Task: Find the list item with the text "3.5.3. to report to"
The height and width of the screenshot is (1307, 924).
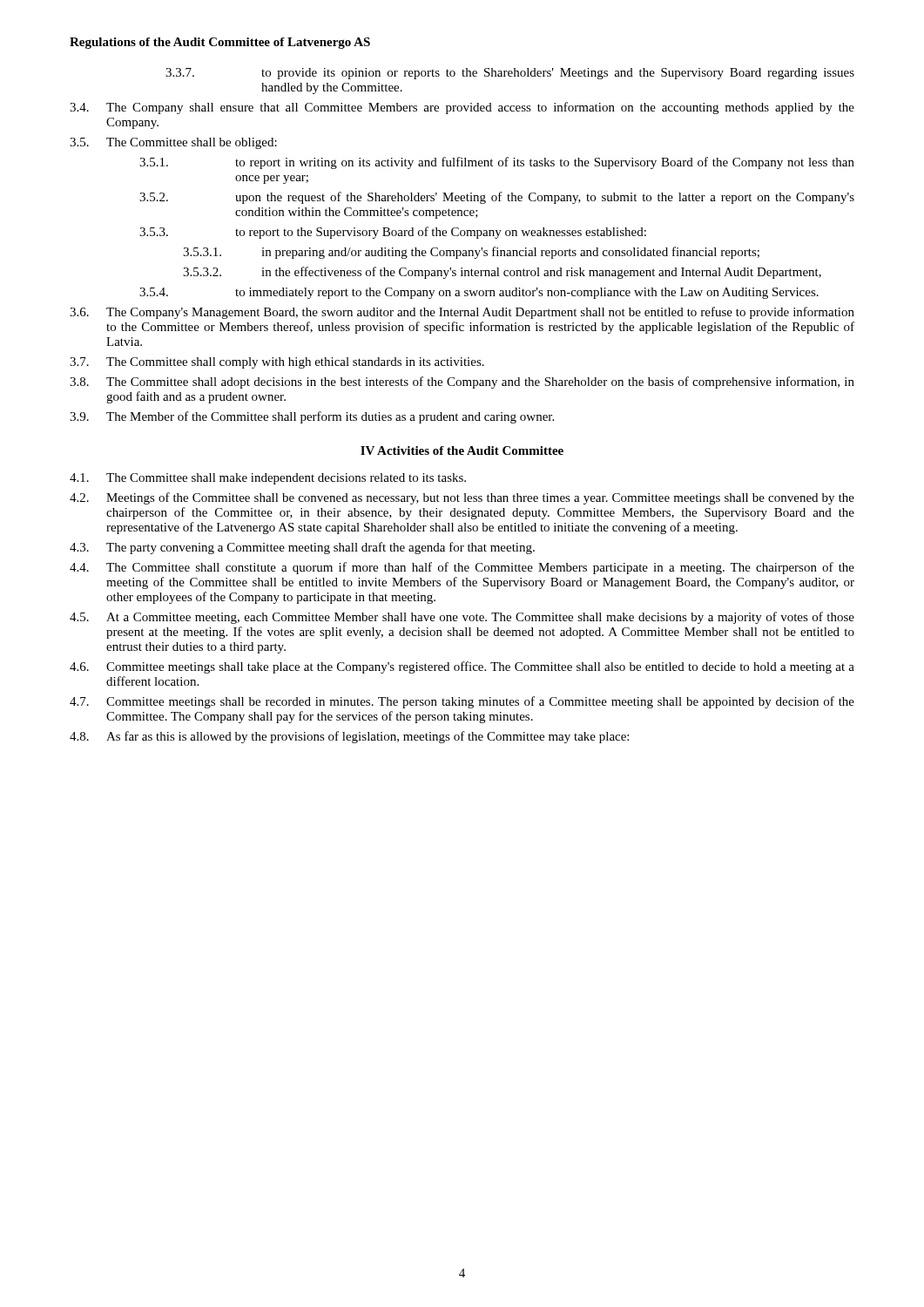Action: [497, 232]
